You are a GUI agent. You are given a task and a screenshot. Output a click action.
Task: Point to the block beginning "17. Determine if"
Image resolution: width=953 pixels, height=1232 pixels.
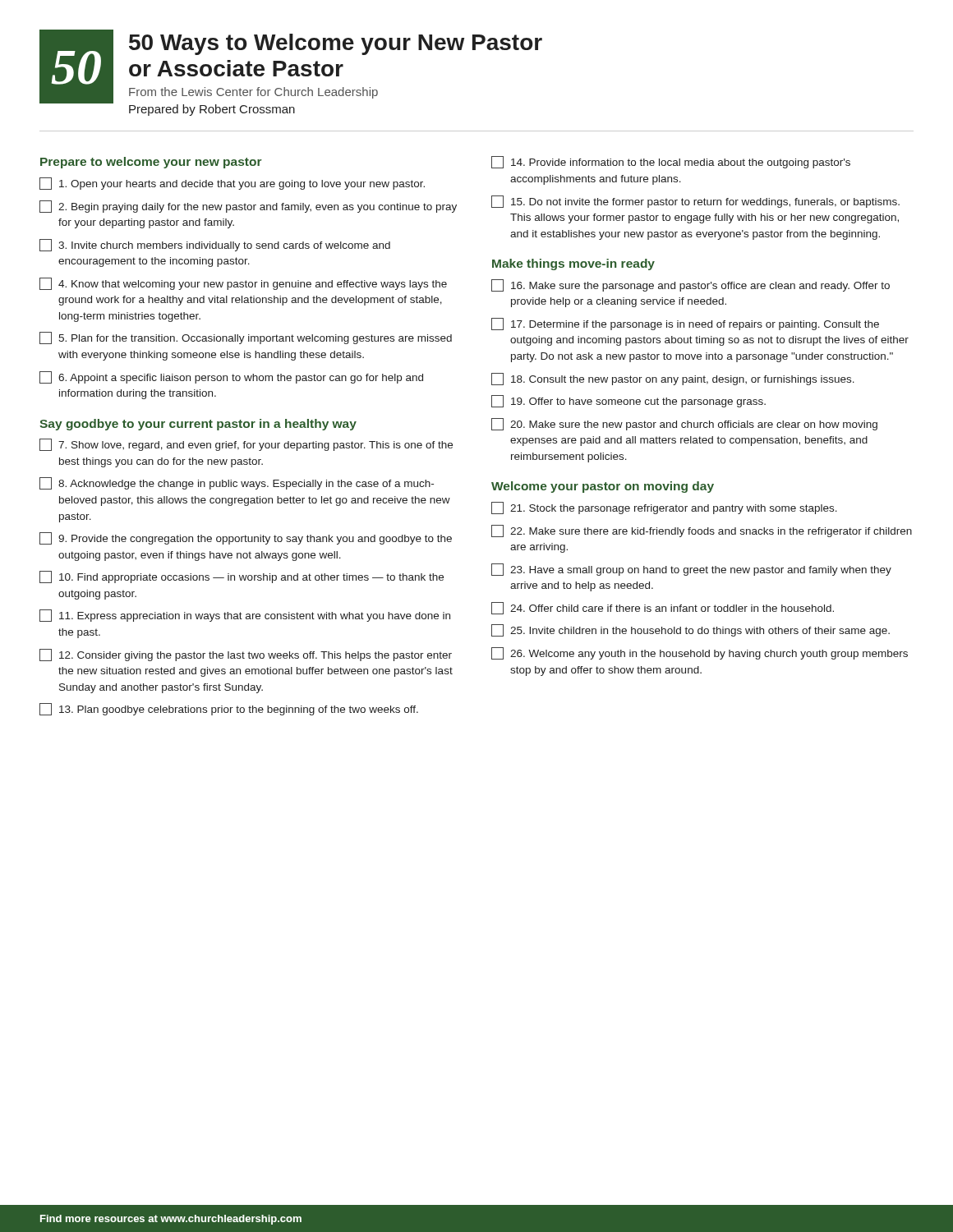tap(702, 340)
